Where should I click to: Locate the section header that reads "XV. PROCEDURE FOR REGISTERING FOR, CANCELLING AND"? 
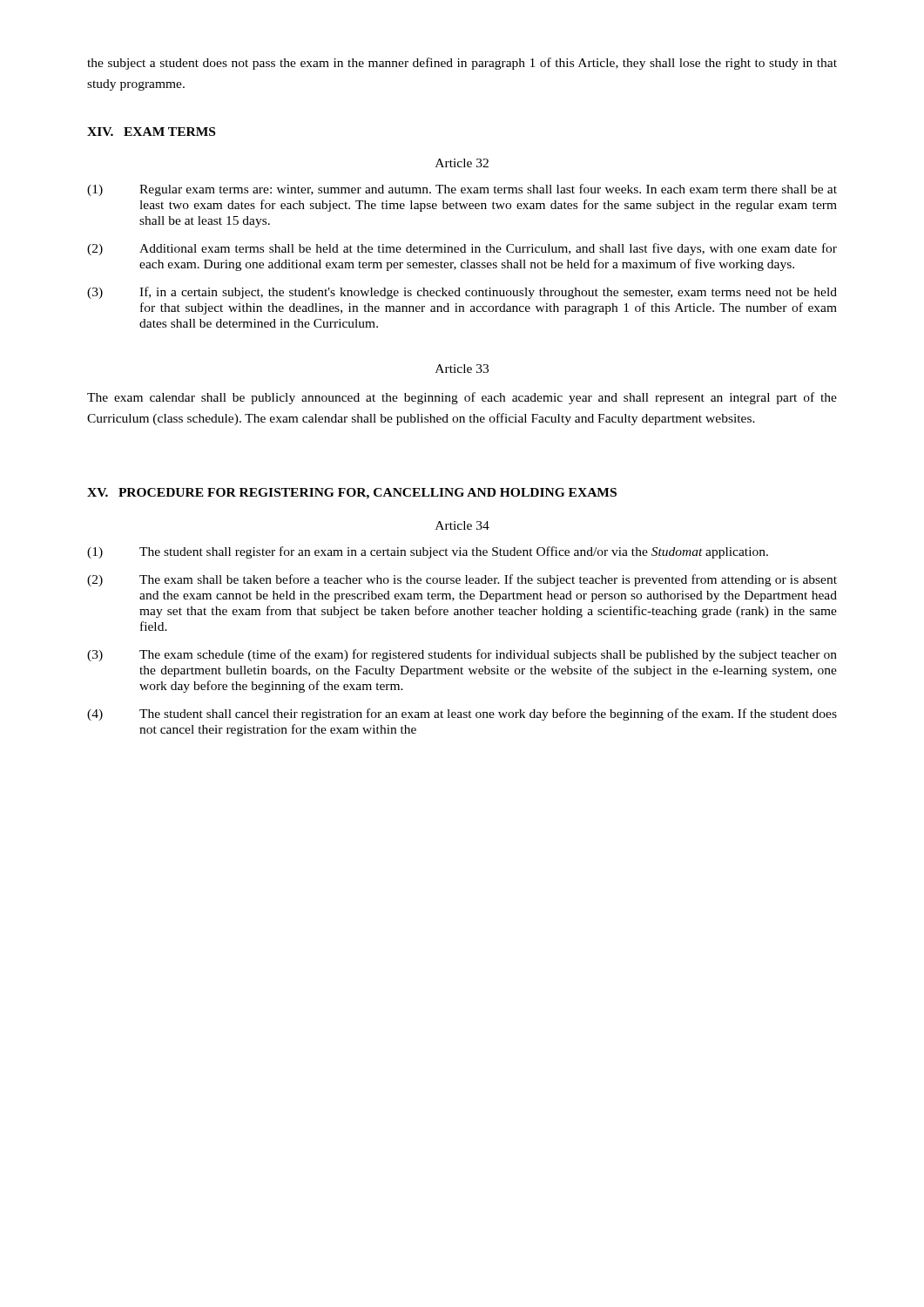352,492
